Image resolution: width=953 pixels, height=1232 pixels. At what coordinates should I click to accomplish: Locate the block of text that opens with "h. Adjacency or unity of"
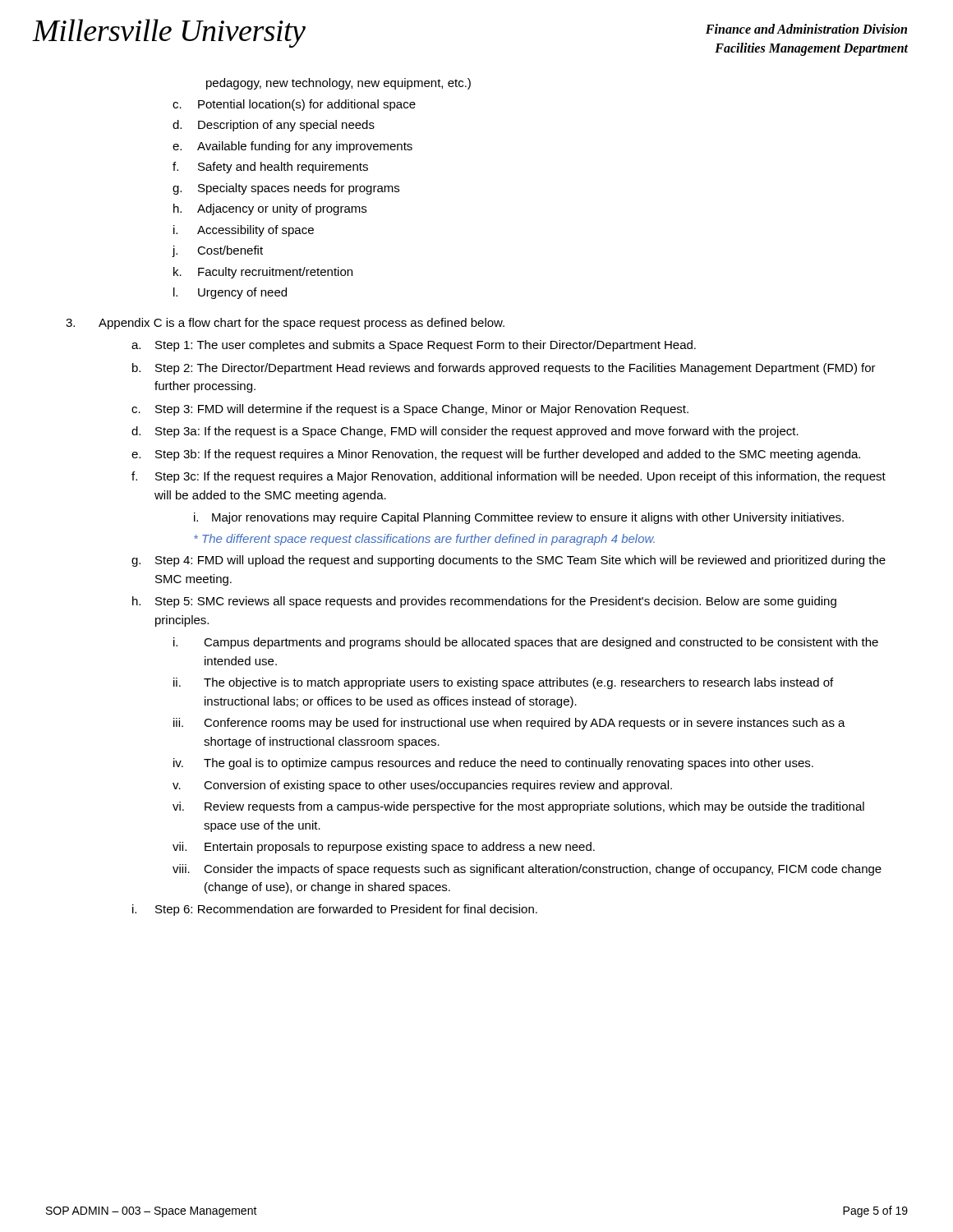tap(270, 209)
